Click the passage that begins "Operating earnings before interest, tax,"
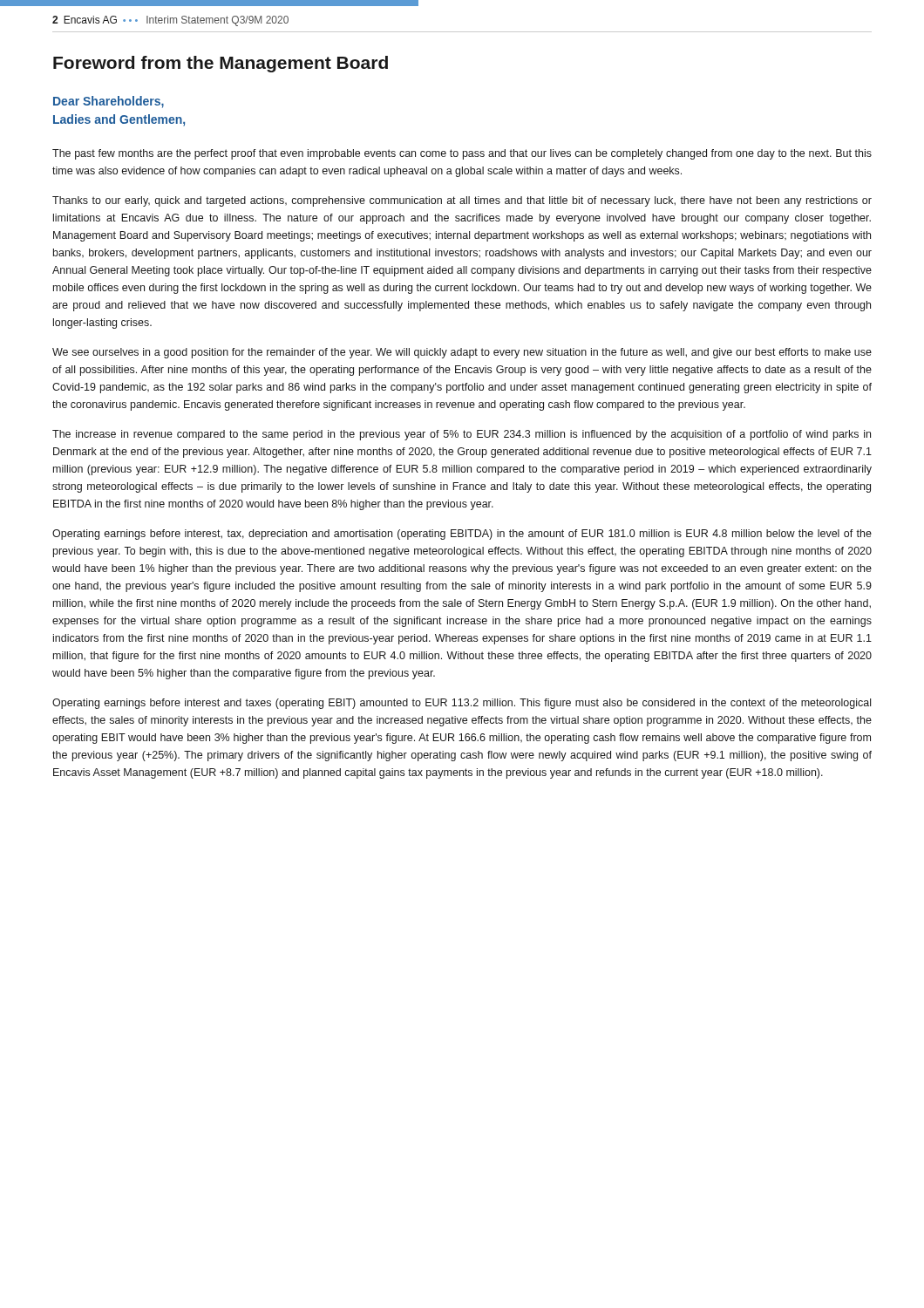This screenshot has width=924, height=1308. coord(462,603)
